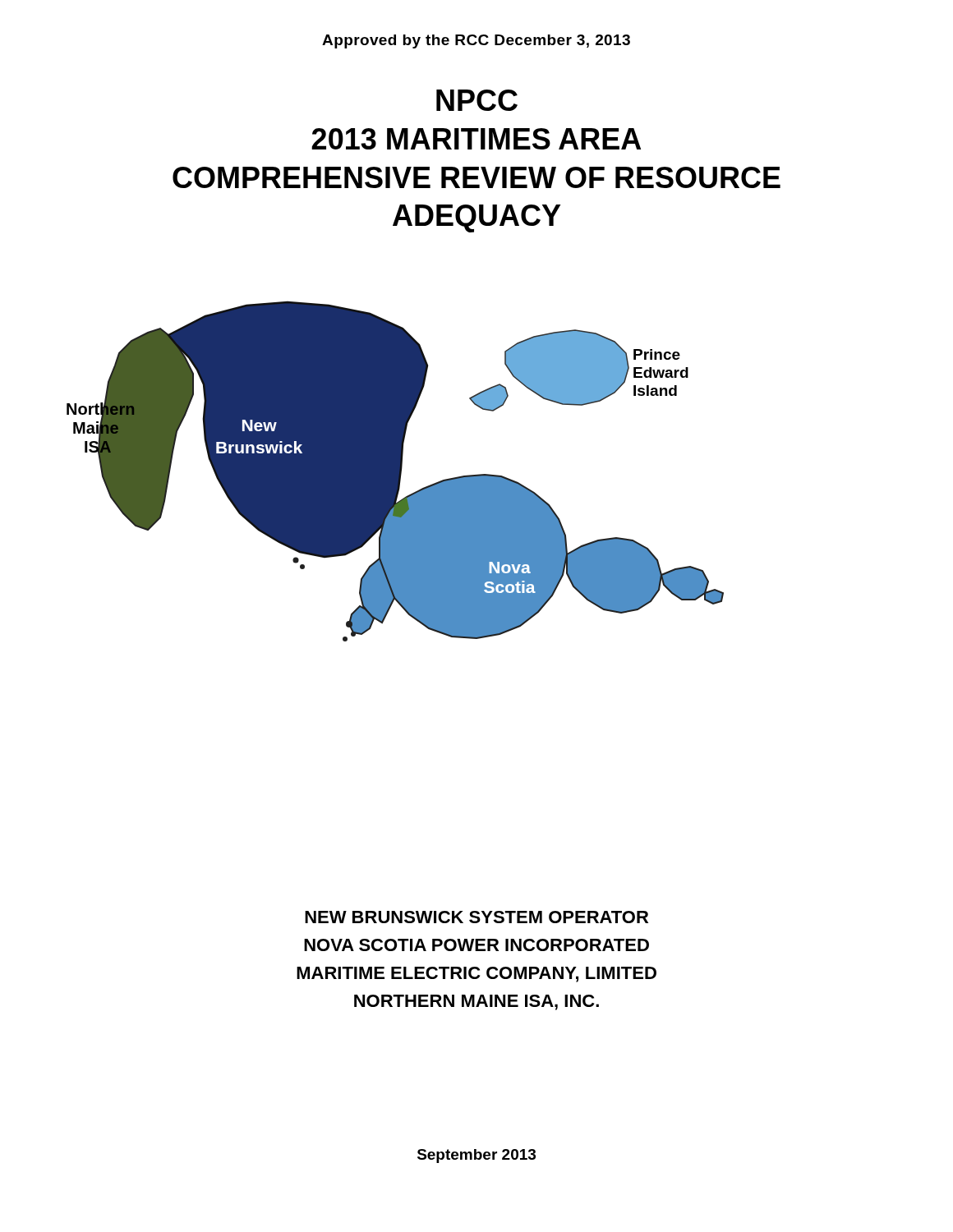Locate the map

point(476,472)
